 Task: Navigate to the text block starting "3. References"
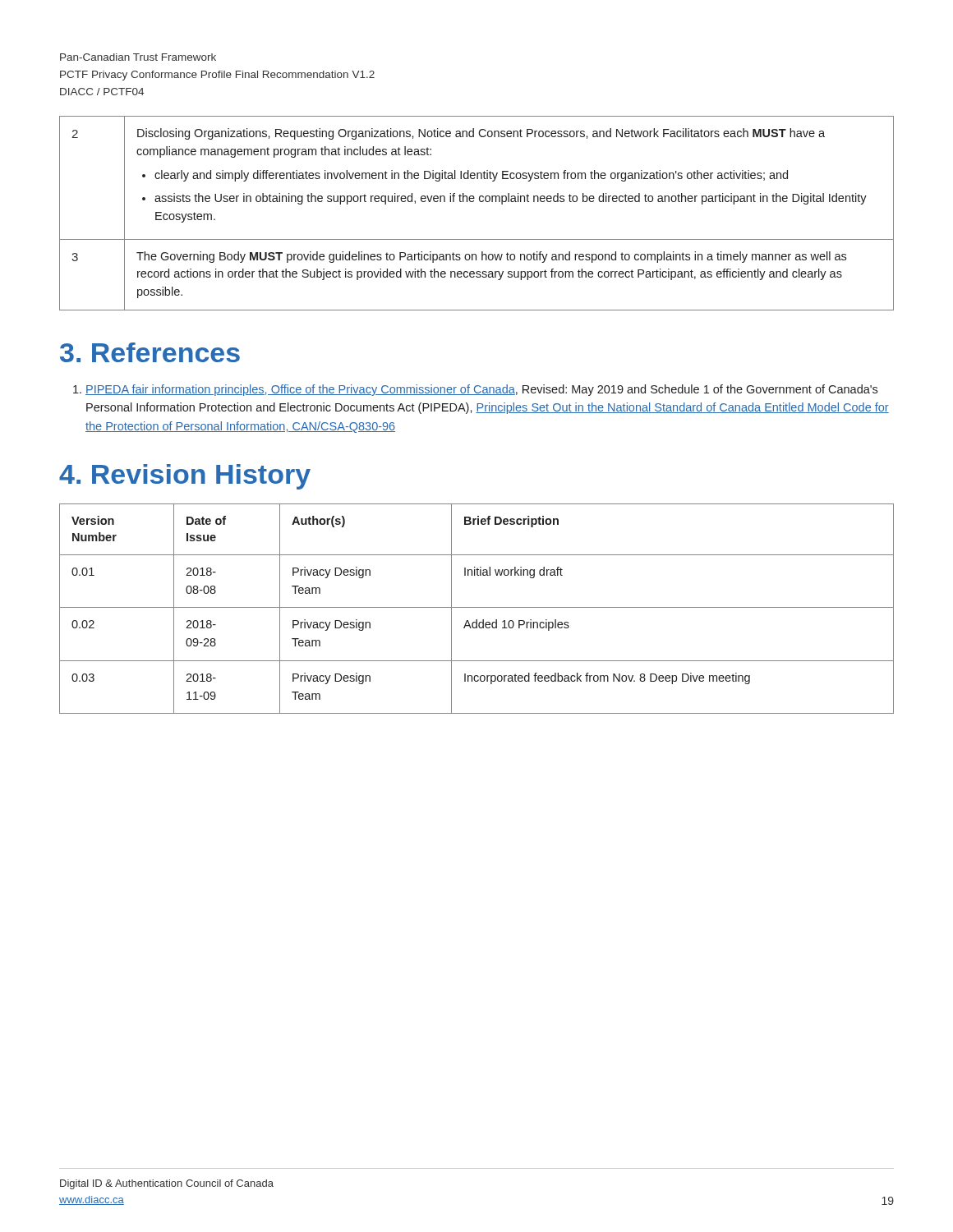[x=150, y=352]
